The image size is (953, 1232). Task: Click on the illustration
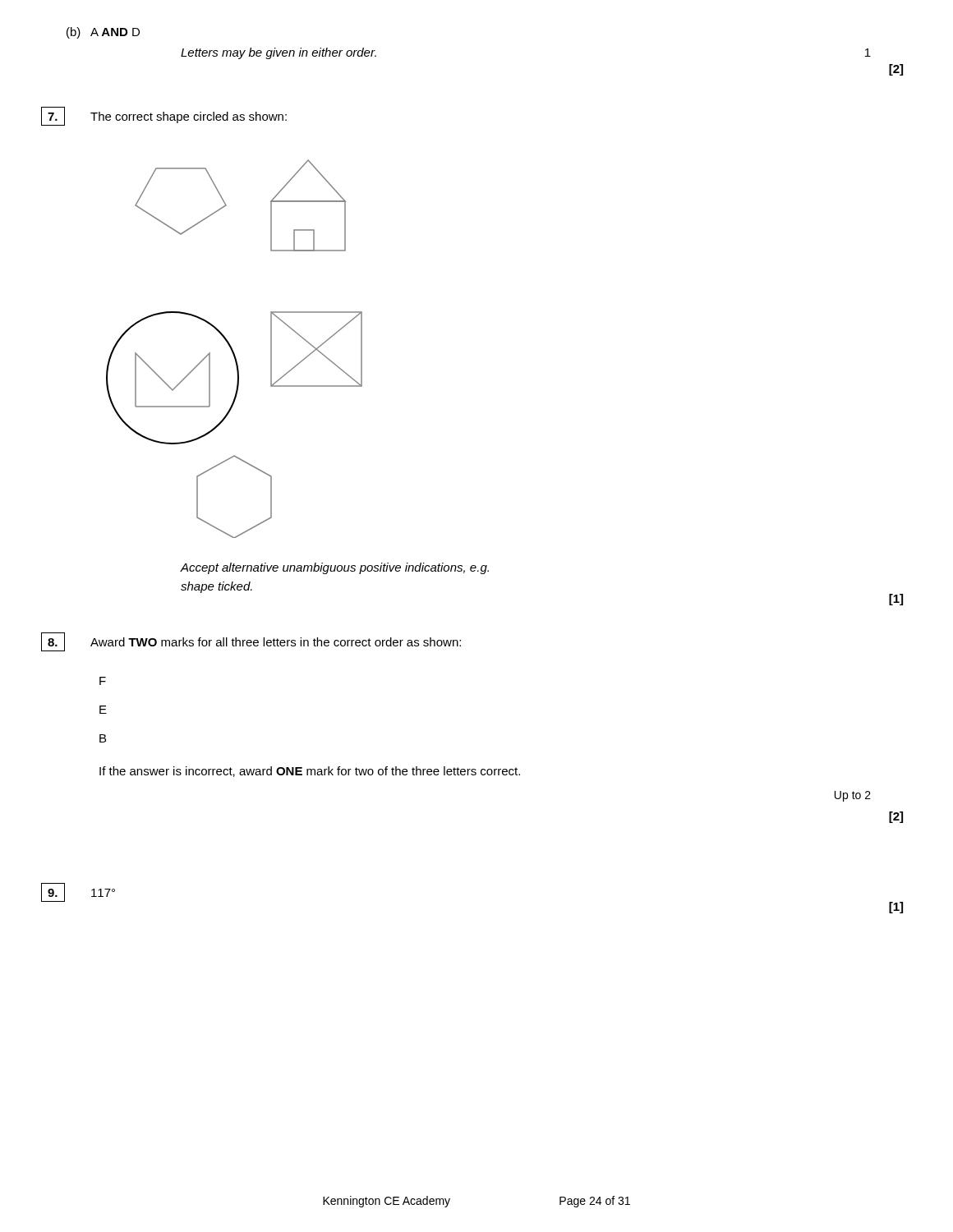tap(263, 345)
